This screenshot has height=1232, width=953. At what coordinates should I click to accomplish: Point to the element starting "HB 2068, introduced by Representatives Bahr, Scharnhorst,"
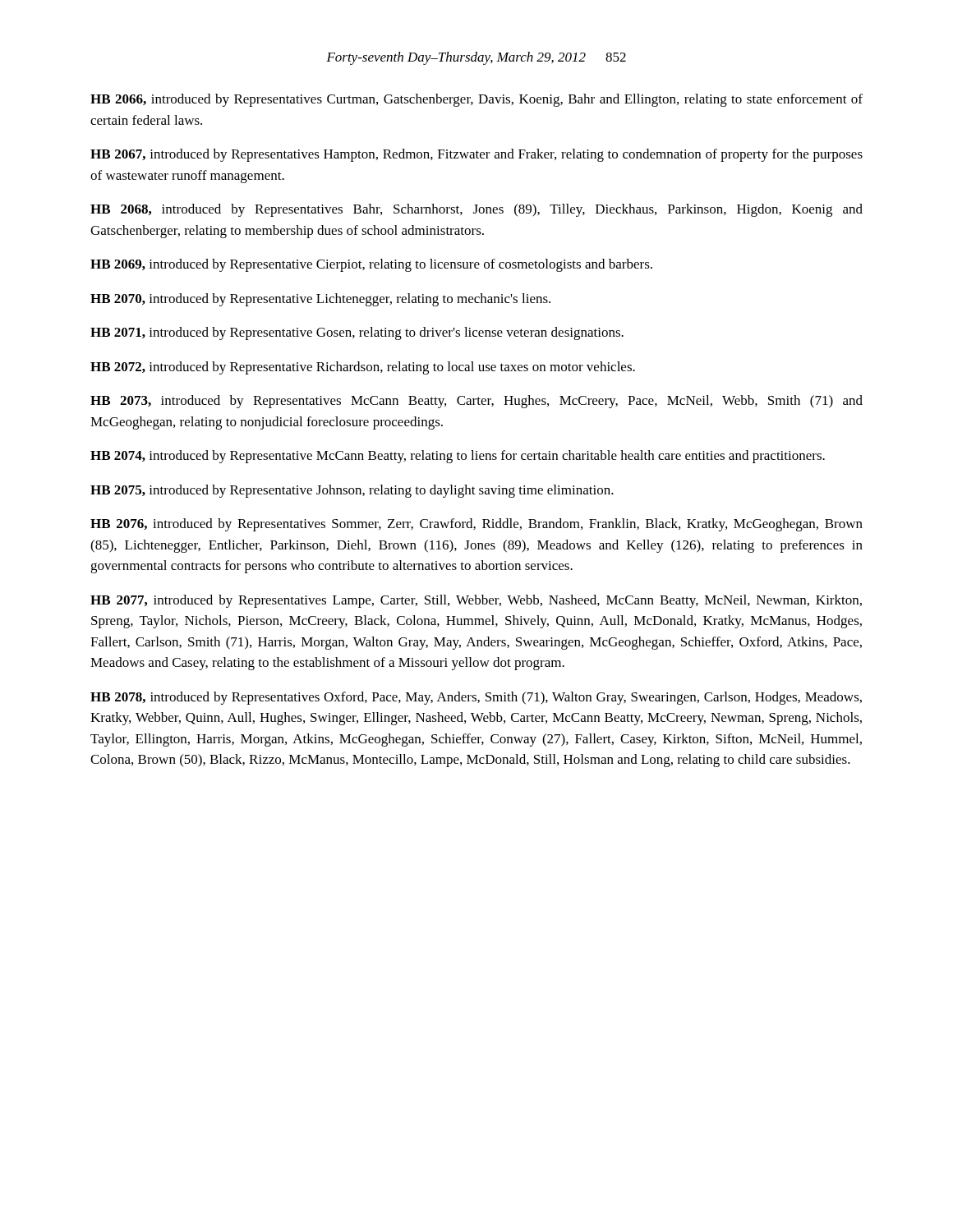(x=476, y=219)
